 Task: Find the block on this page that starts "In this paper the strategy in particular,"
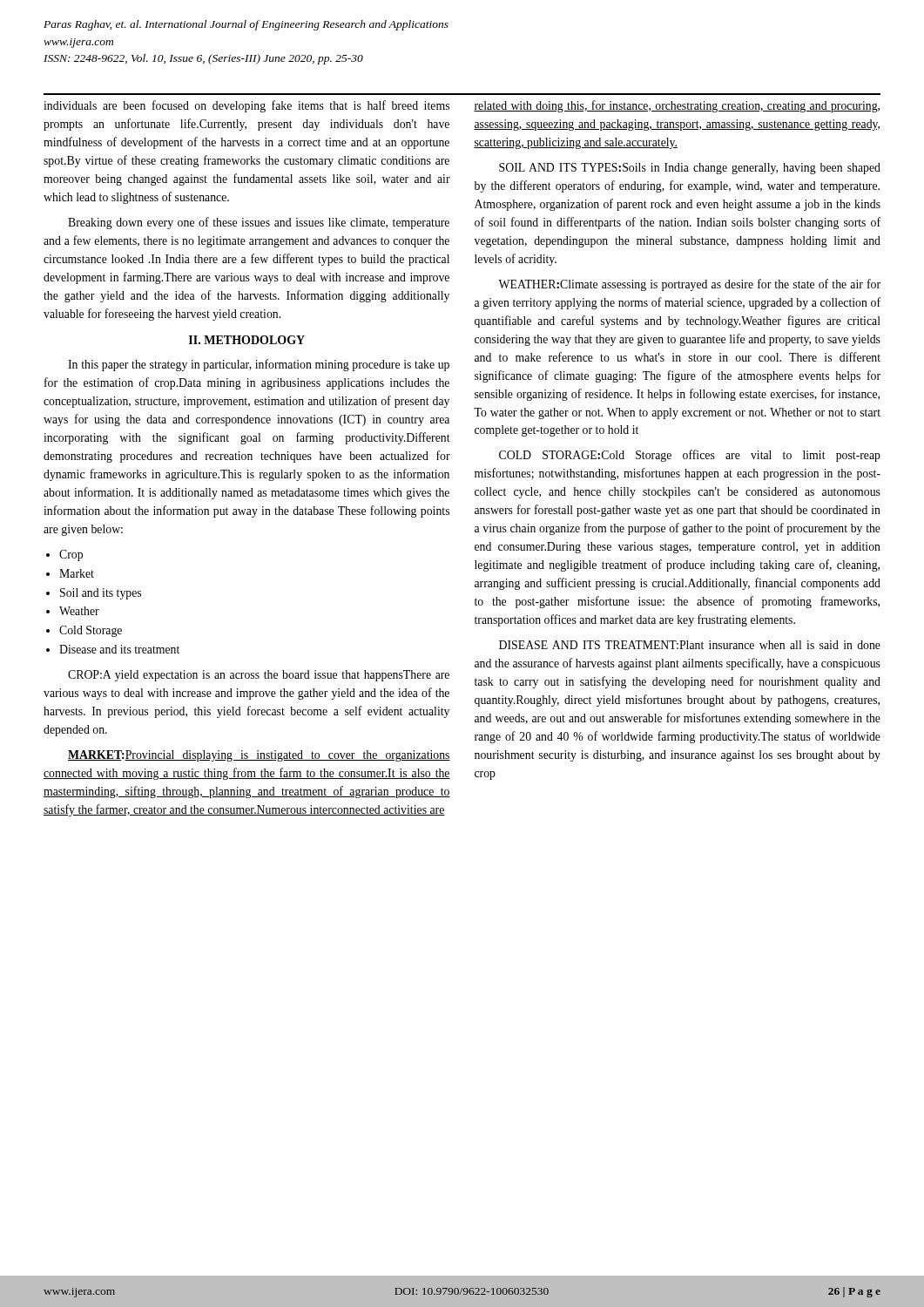tap(247, 448)
